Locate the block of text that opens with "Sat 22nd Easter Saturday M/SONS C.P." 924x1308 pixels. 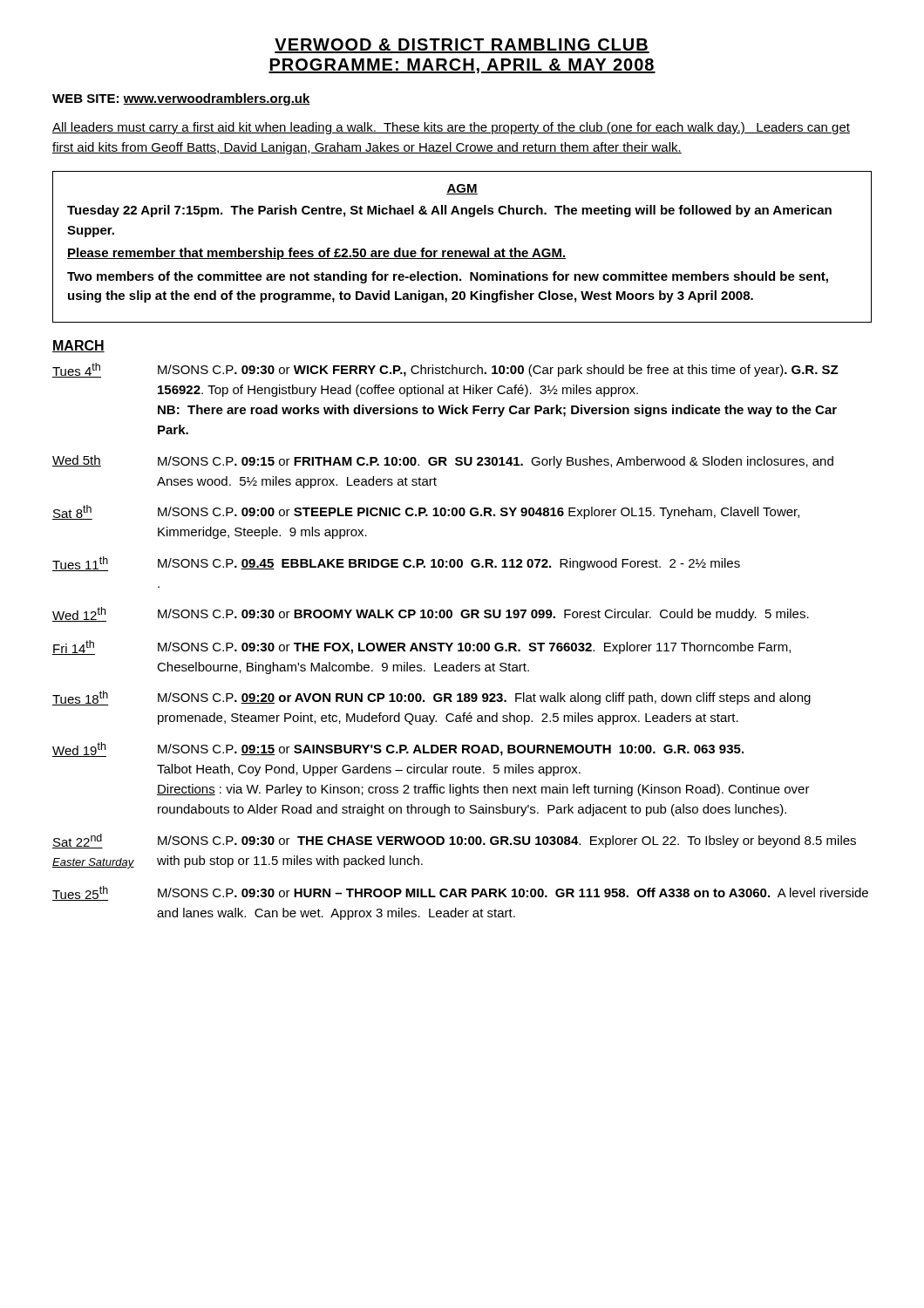click(462, 851)
